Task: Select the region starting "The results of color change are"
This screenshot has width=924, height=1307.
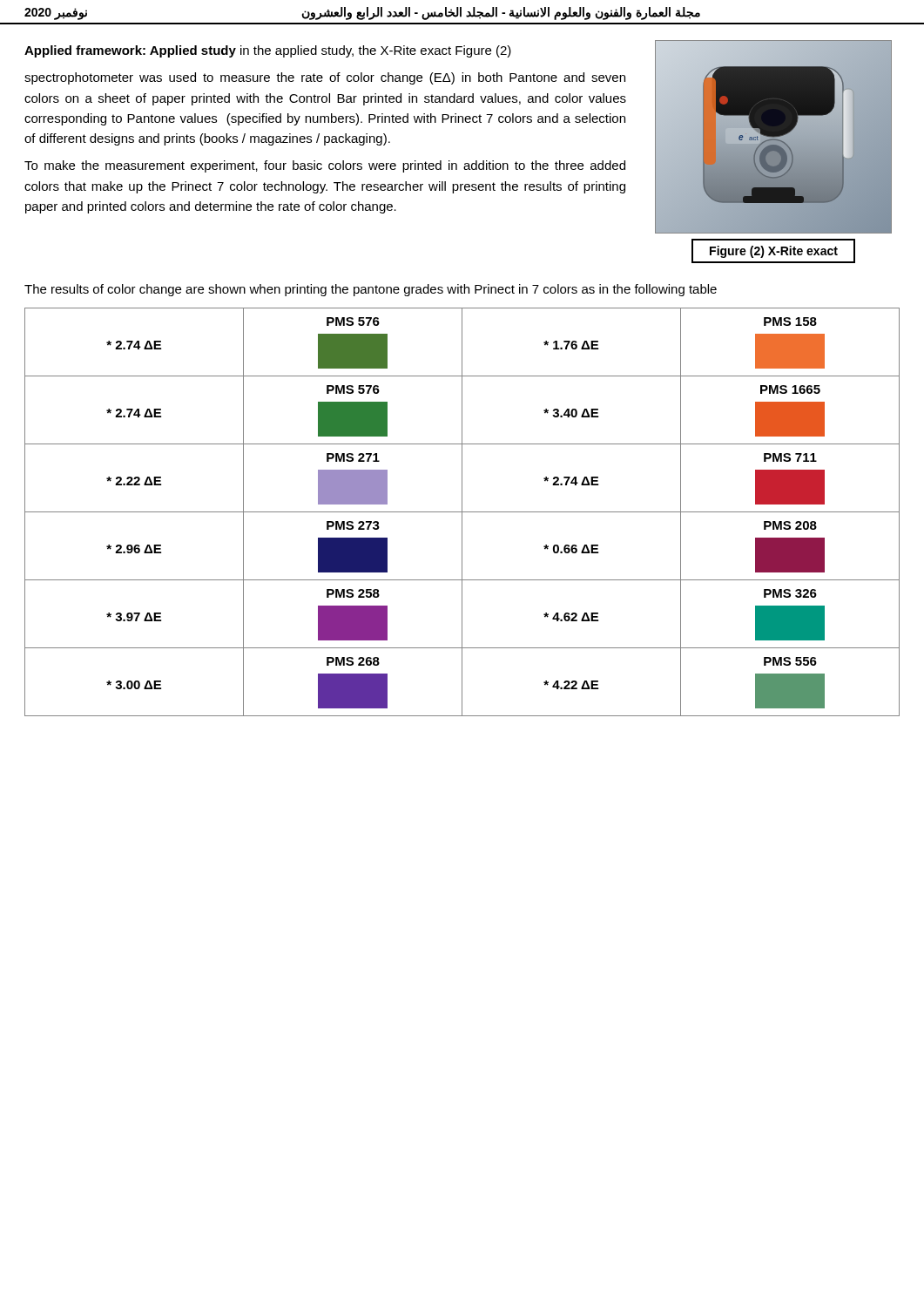Action: coord(371,289)
